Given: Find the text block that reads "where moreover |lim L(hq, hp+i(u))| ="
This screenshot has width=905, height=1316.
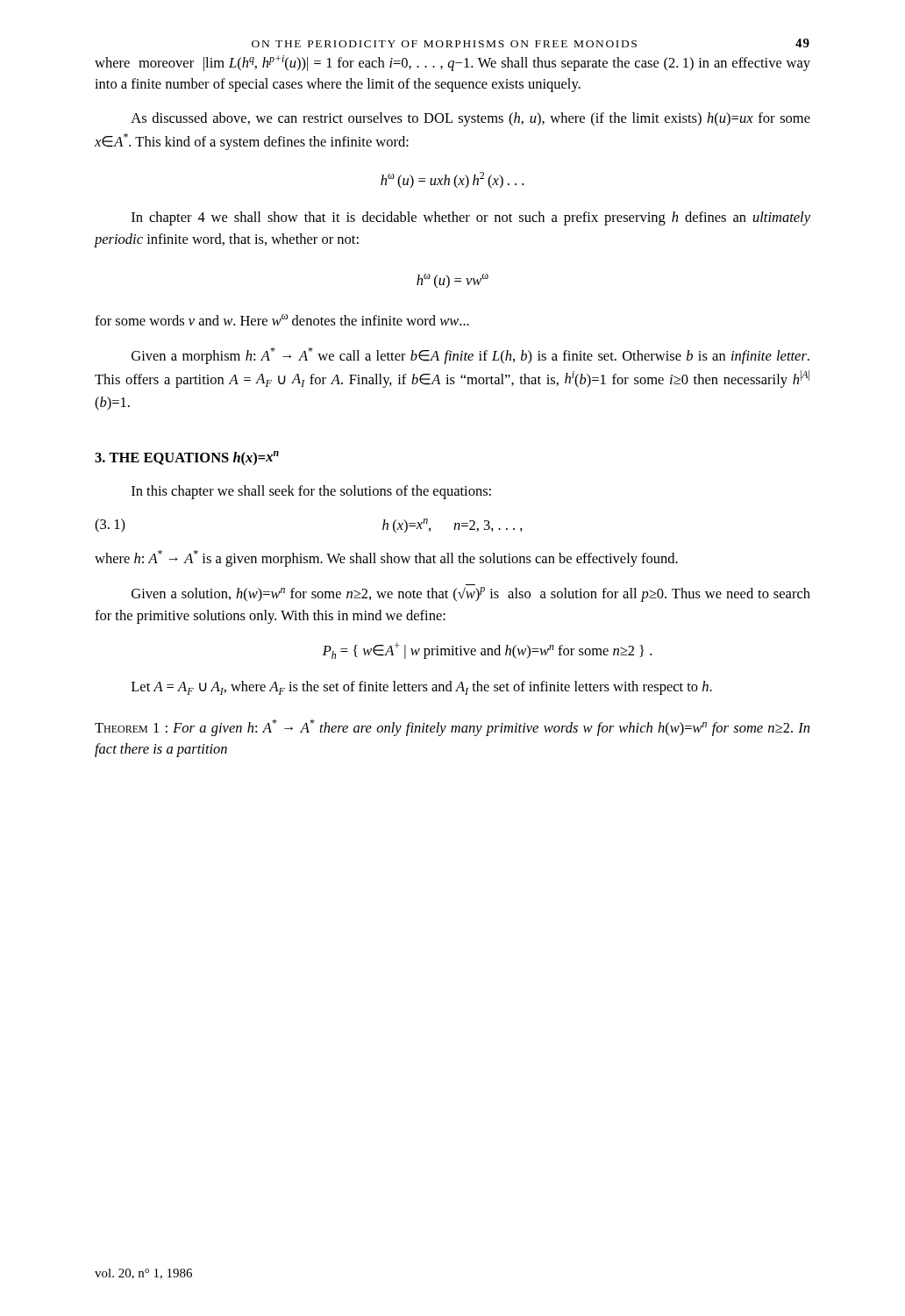Looking at the screenshot, I should point(452,73).
